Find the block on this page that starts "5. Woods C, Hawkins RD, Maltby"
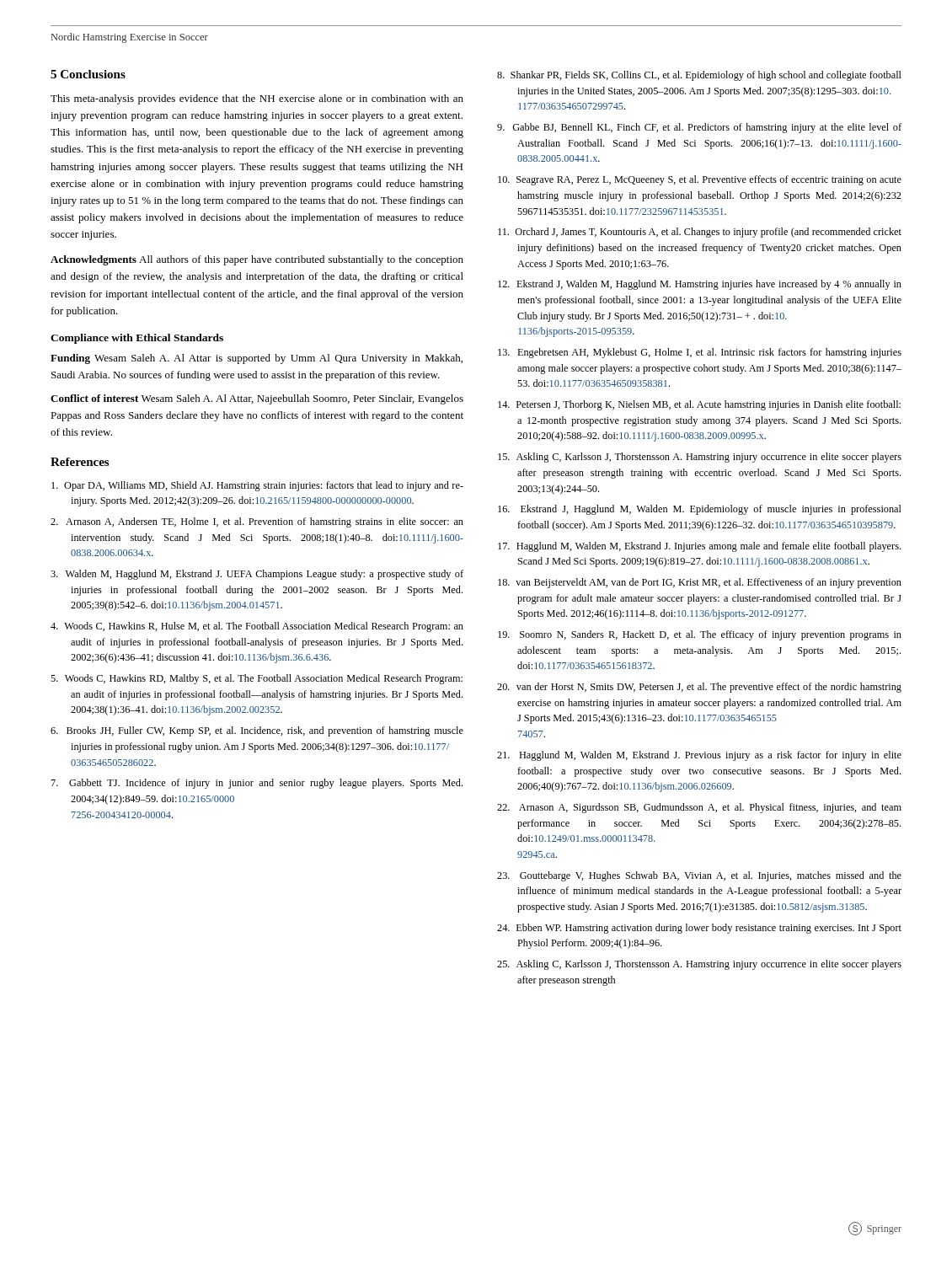This screenshot has height=1264, width=952. (257, 694)
